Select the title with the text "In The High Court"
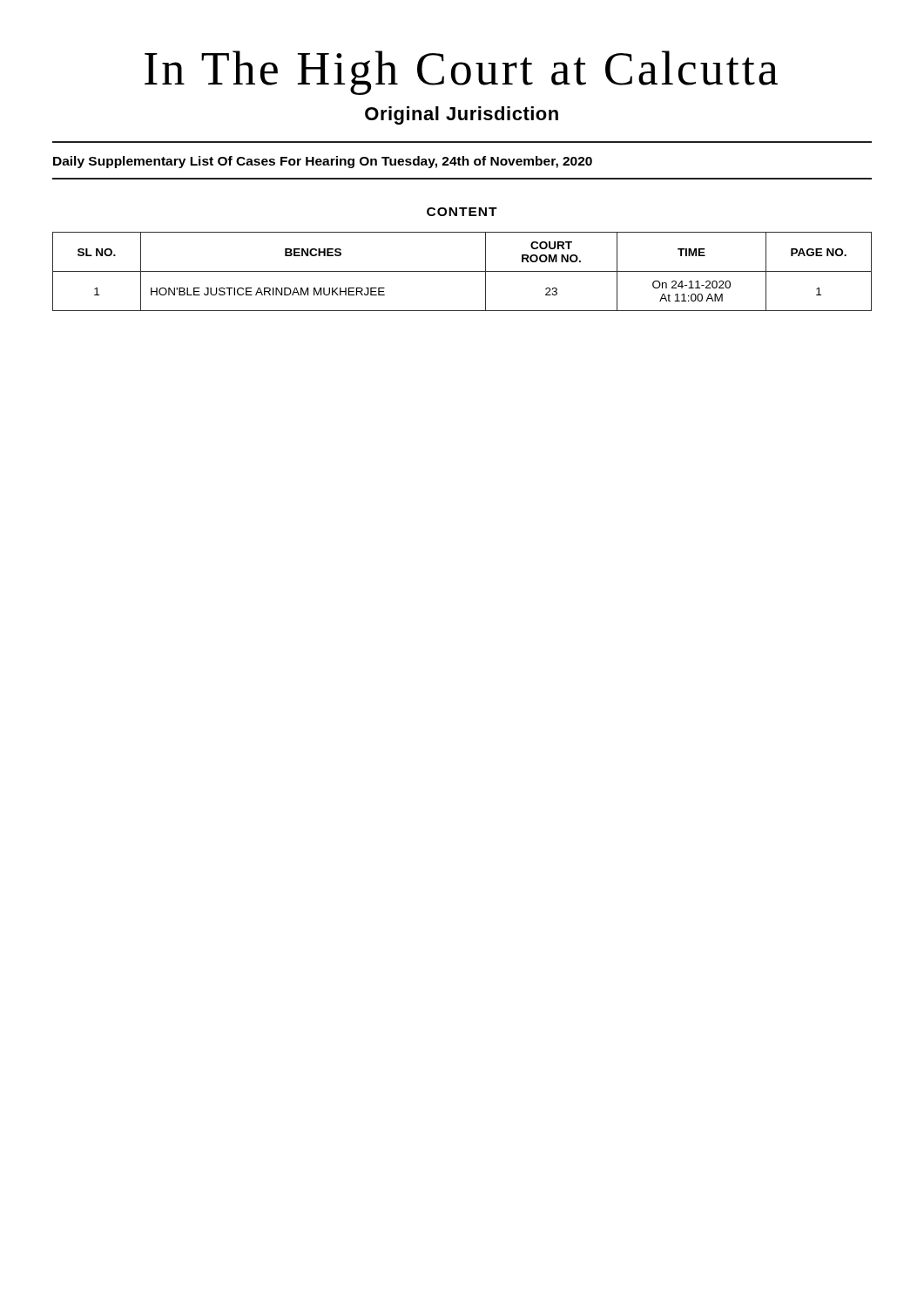The width and height of the screenshot is (924, 1307). click(462, 69)
